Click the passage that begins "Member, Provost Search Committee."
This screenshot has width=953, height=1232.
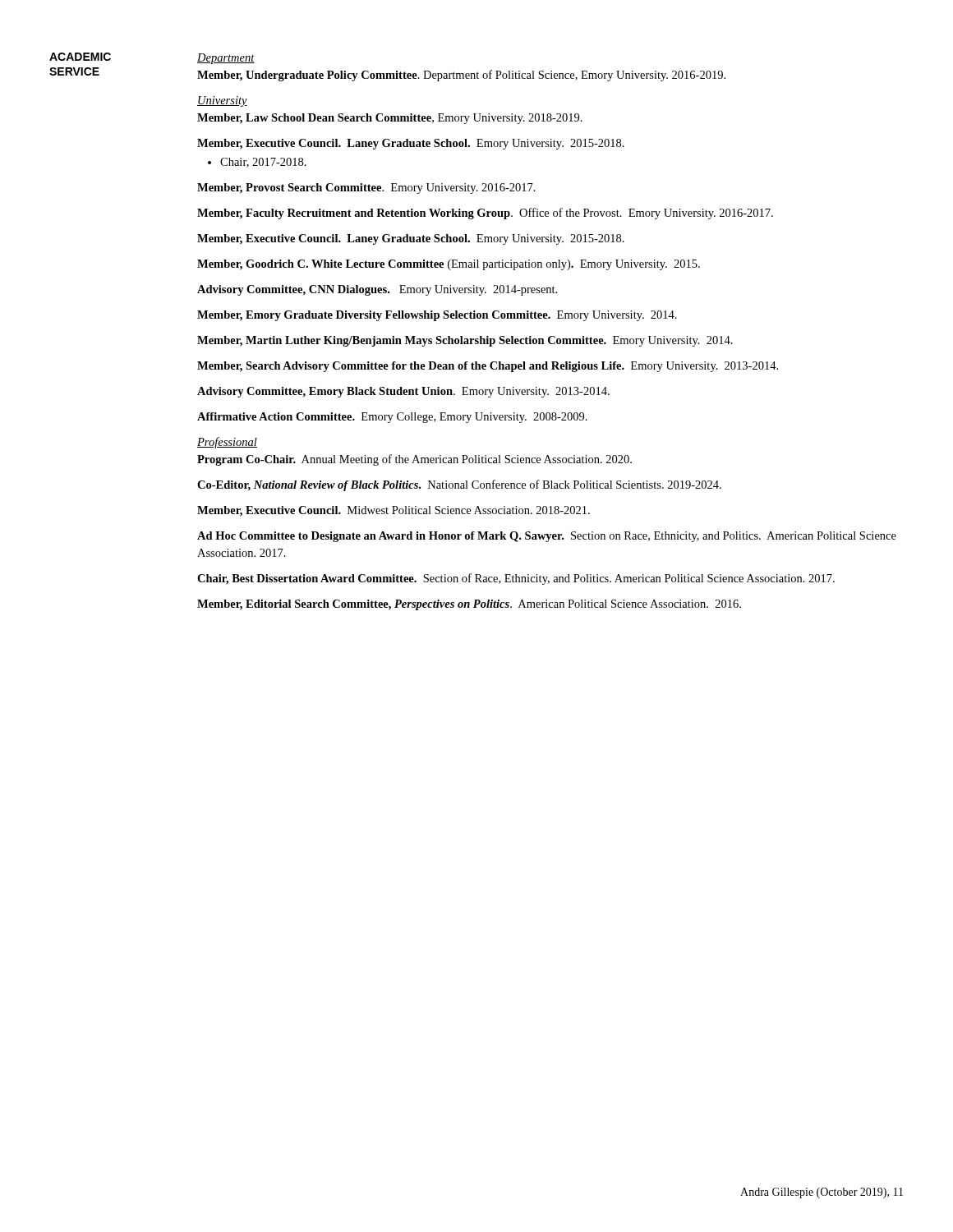(367, 187)
